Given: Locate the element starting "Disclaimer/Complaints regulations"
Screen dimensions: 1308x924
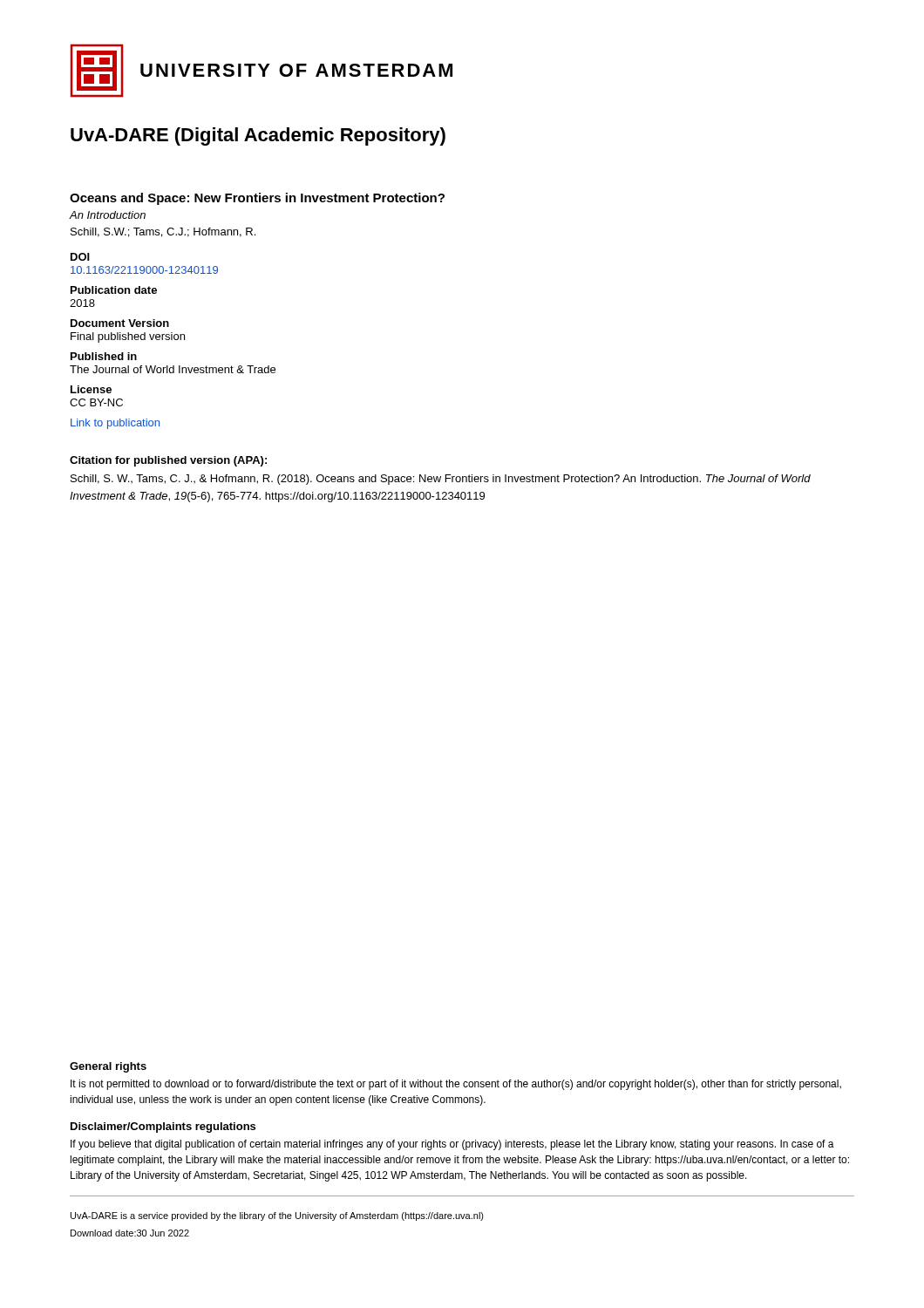Looking at the screenshot, I should (163, 1126).
